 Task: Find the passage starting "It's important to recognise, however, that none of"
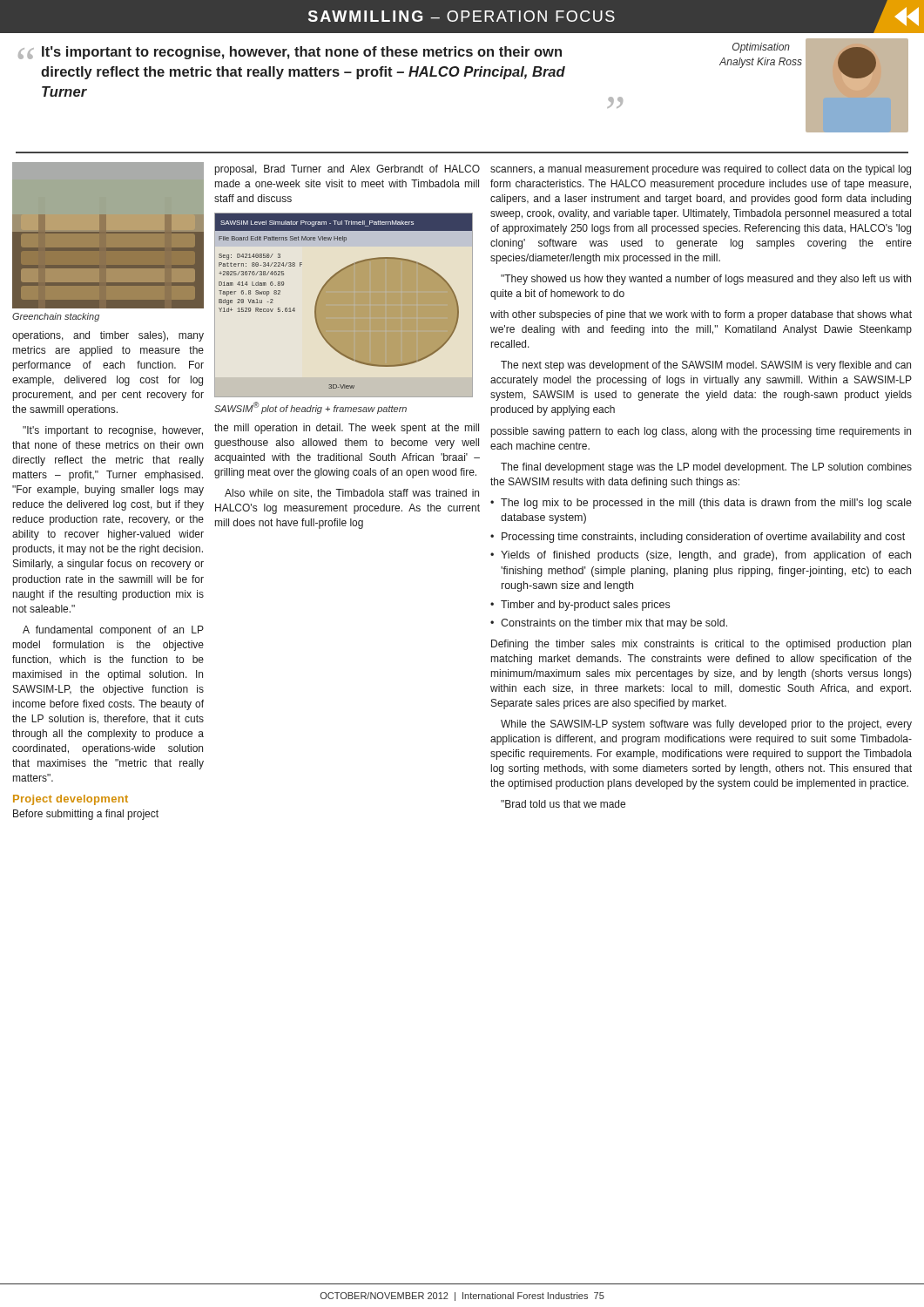point(303,71)
